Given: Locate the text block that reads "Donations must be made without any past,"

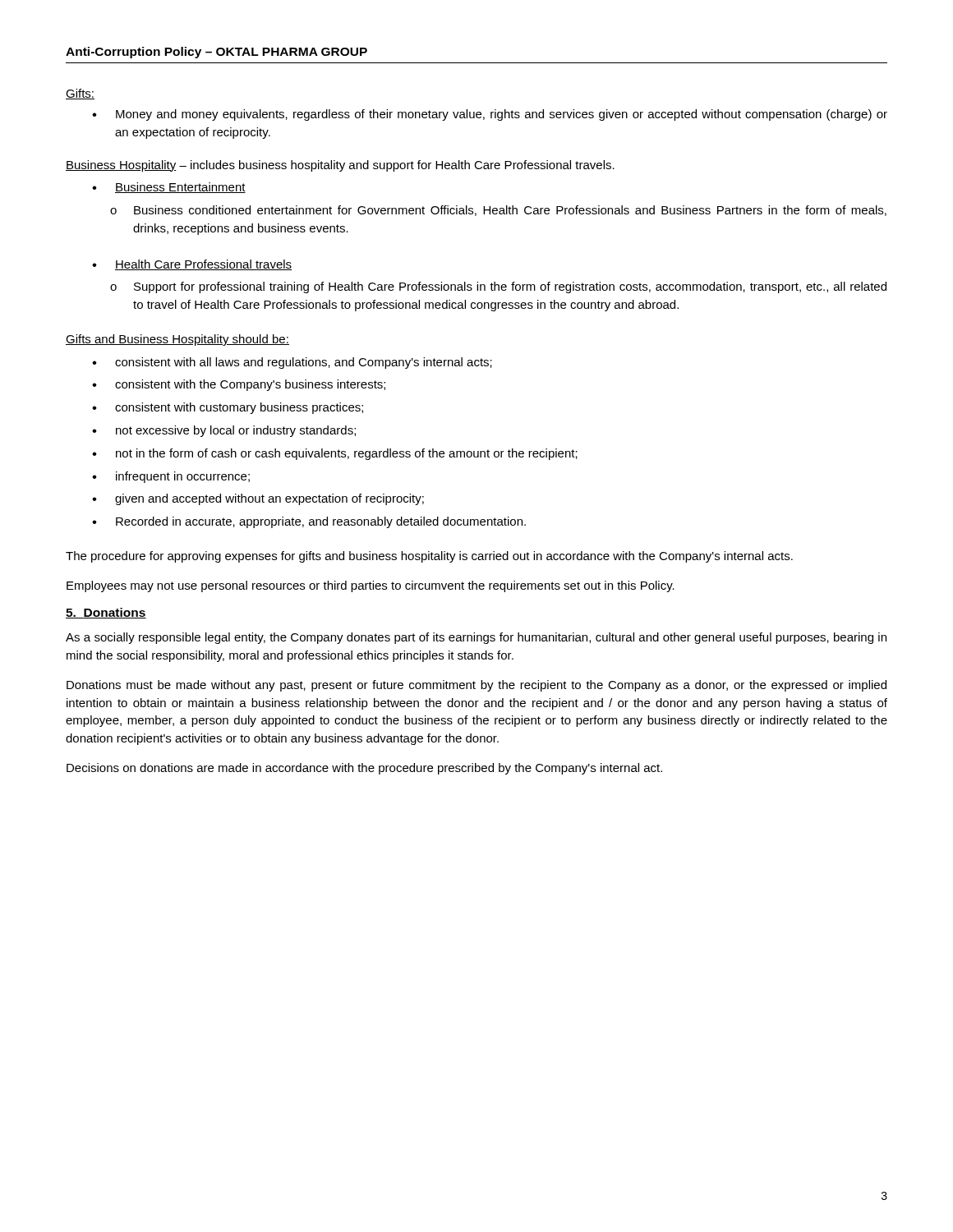Looking at the screenshot, I should pyautogui.click(x=476, y=711).
